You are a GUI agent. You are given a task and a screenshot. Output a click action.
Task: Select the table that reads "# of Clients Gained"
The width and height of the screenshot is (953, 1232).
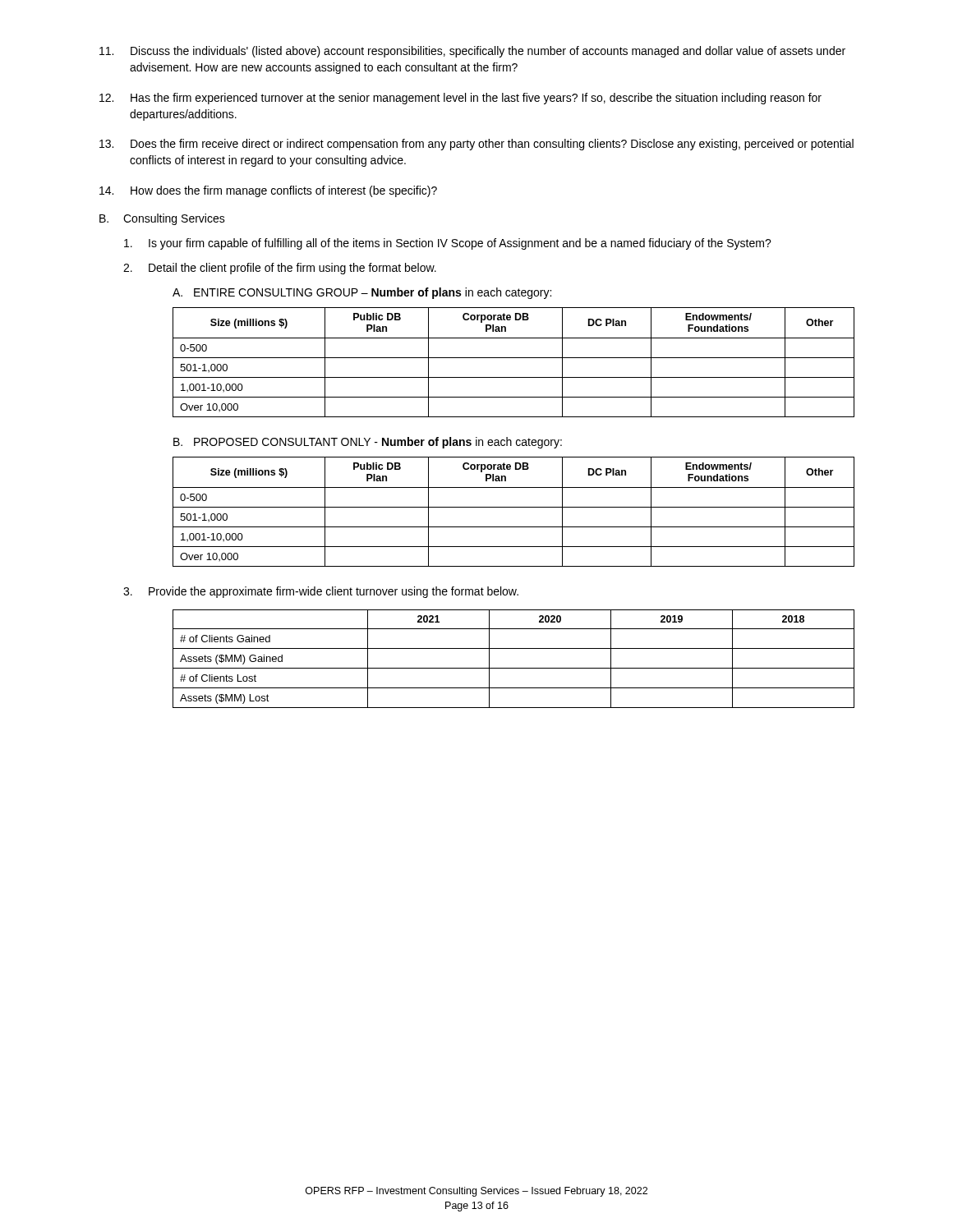pos(513,659)
